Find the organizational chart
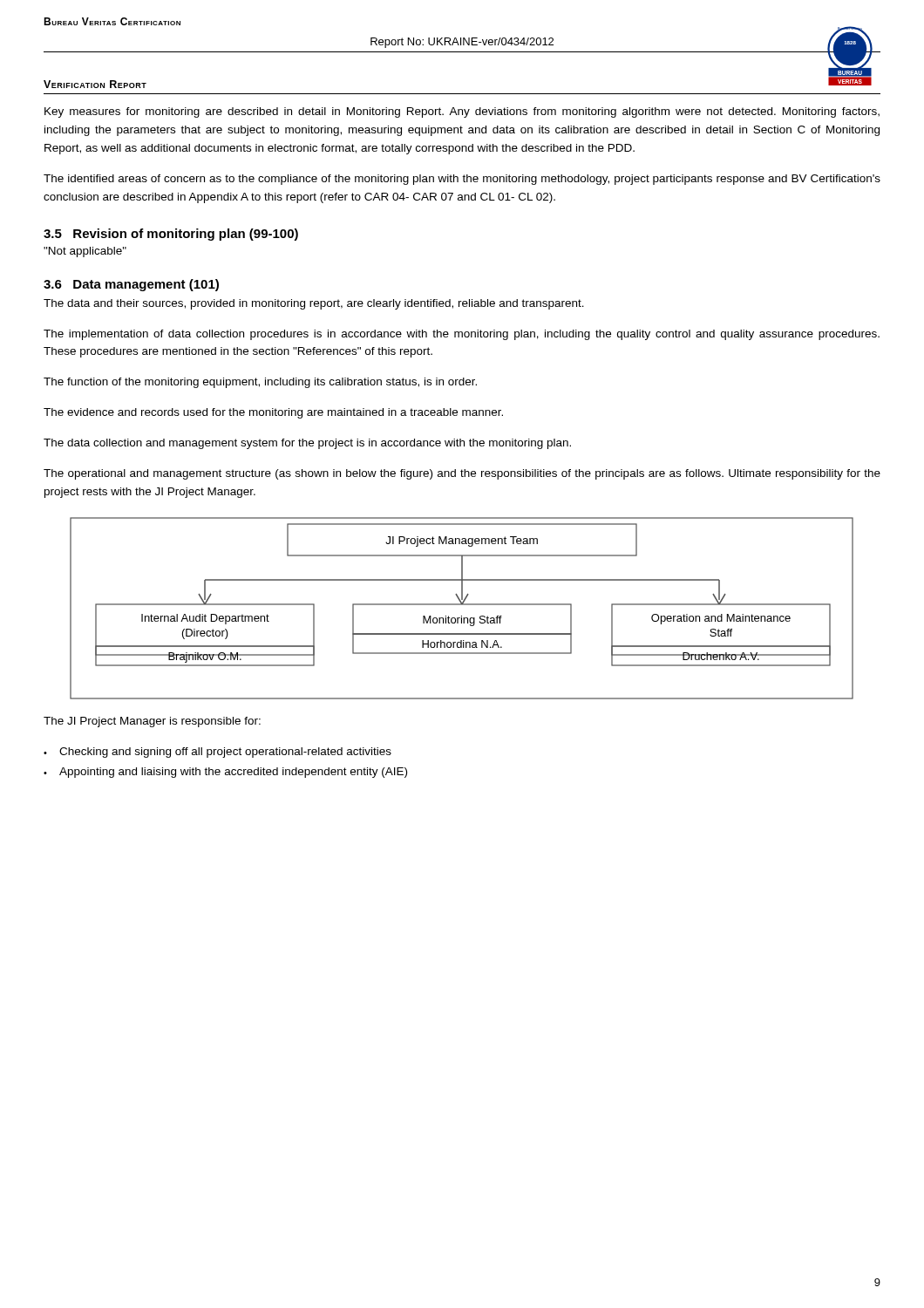Screen dimensions: 1308x924 pyautogui.click(x=462, y=609)
